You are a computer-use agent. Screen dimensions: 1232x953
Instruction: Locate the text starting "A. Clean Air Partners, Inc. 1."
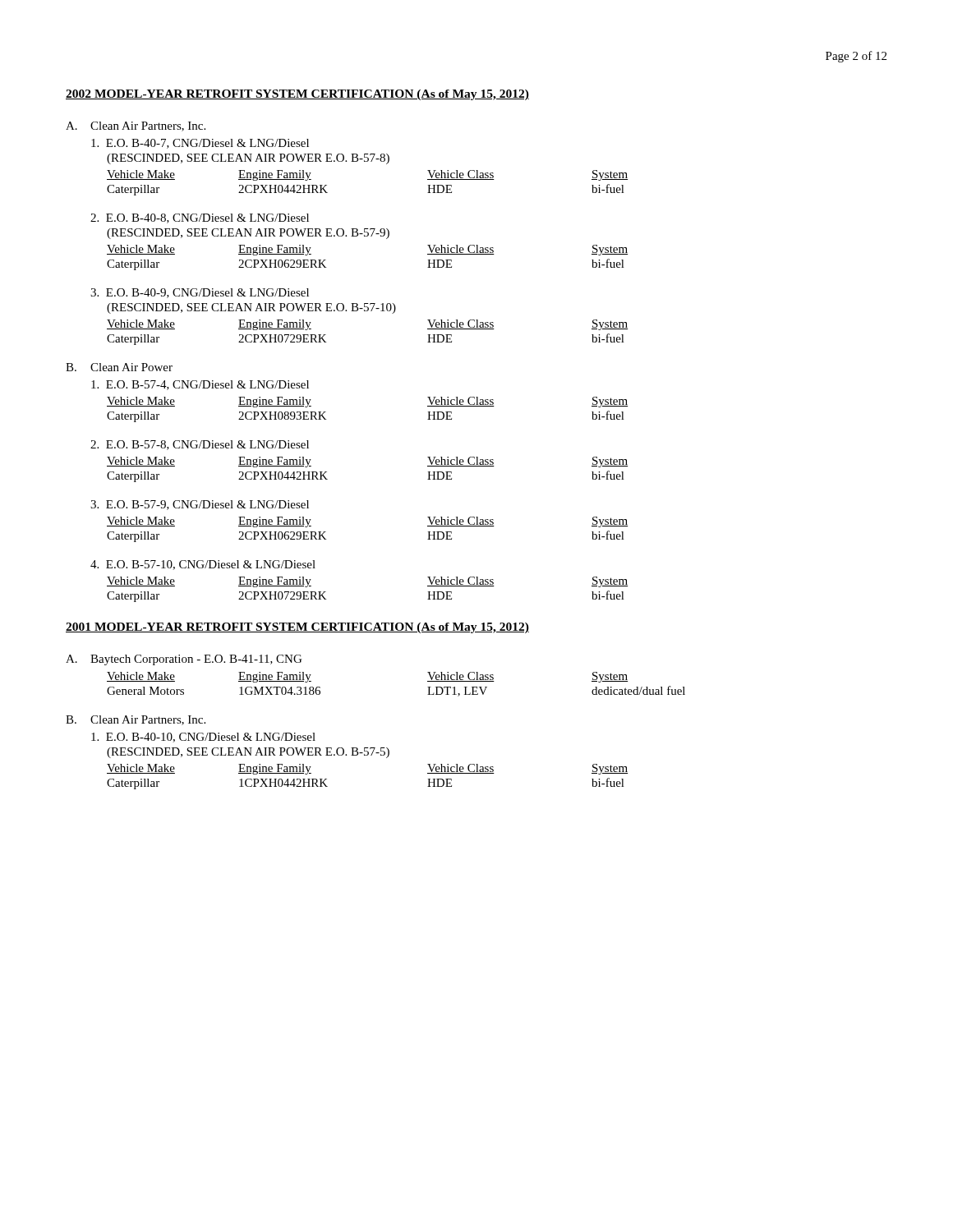tap(136, 126)
